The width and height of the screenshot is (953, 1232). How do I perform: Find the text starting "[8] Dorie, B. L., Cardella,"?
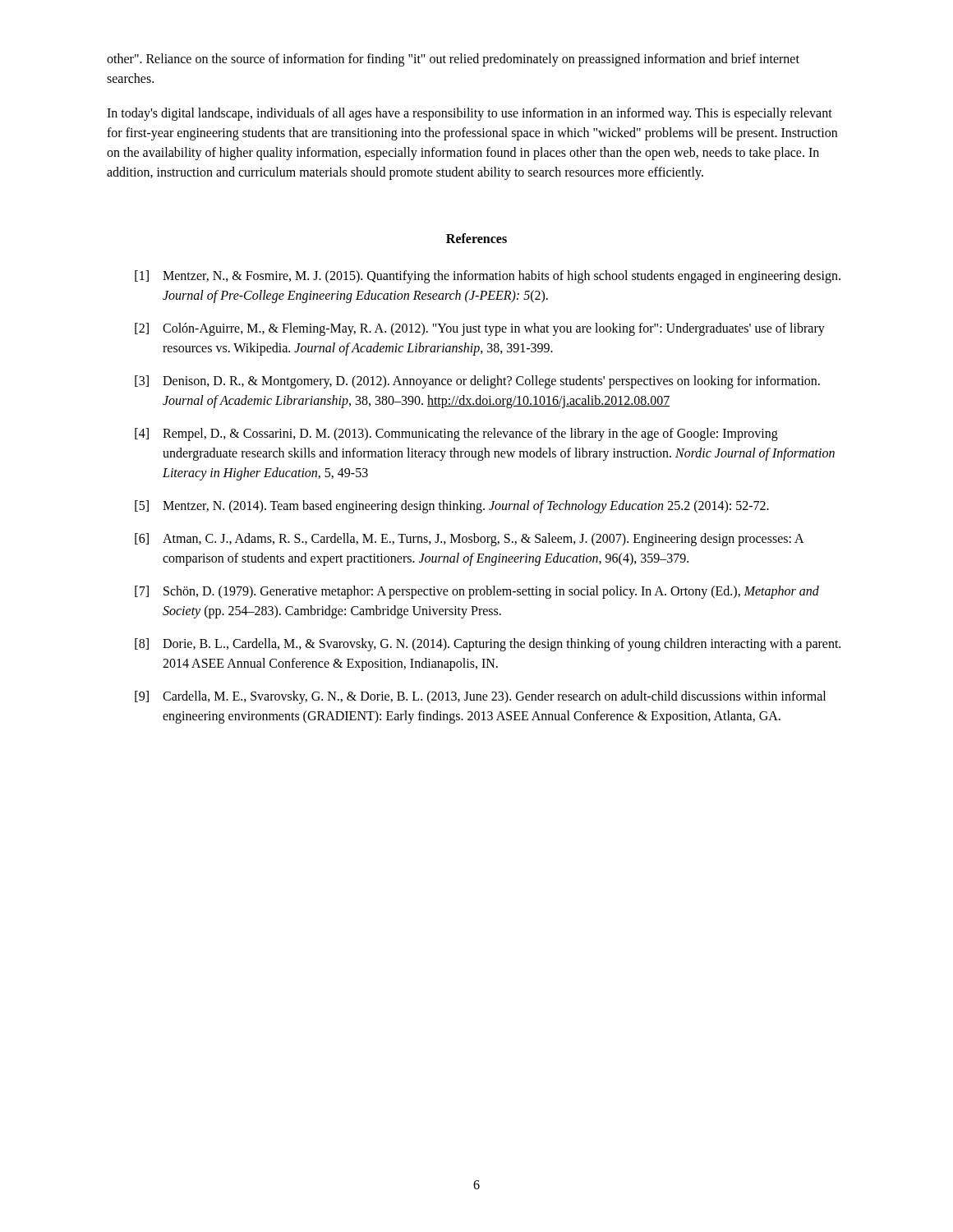pos(476,654)
